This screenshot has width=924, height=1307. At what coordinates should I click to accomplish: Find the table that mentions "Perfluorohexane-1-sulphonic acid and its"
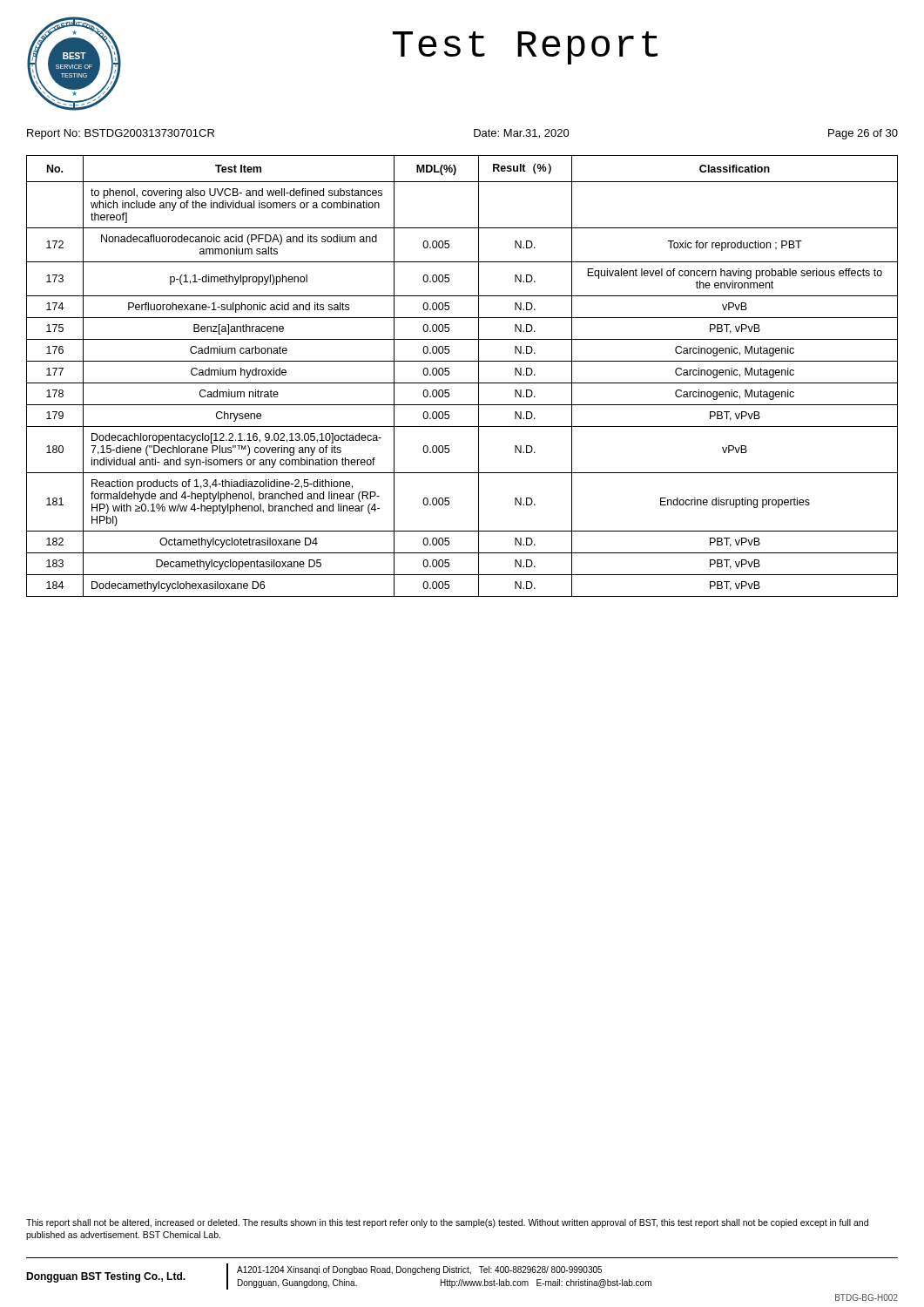[x=462, y=376]
